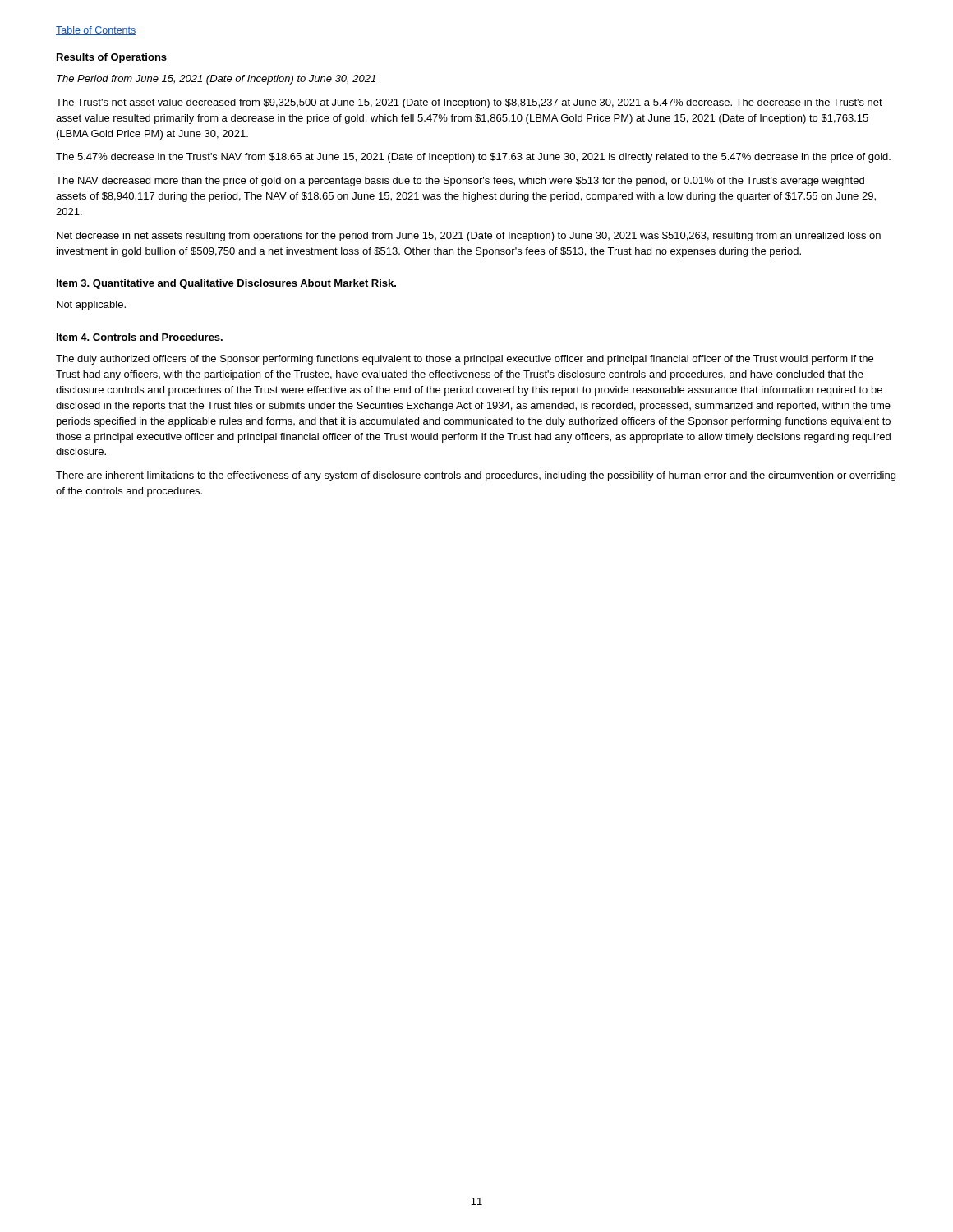Click on the text block starting "There are inherent"

[x=476, y=483]
